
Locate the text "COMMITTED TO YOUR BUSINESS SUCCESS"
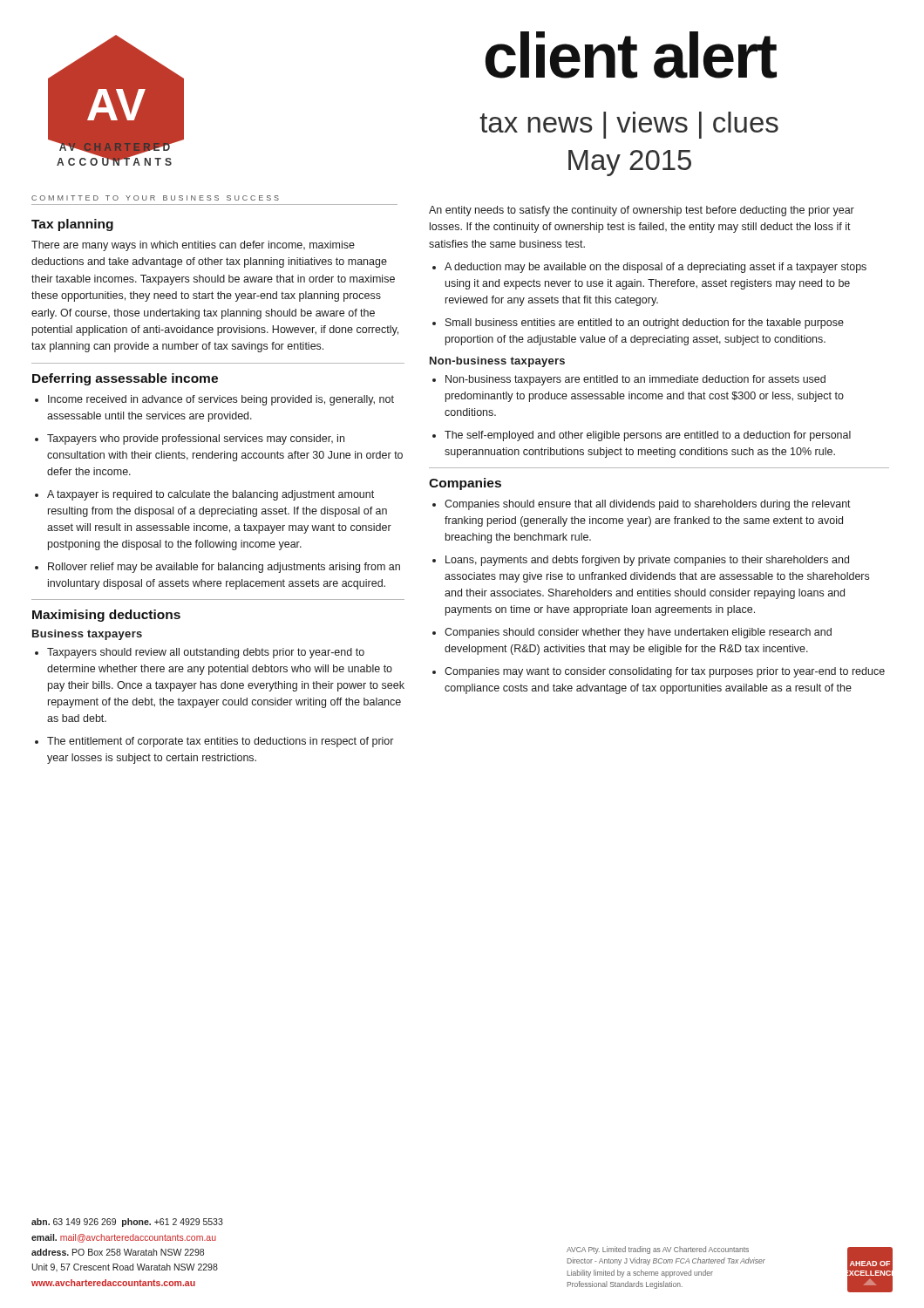click(156, 198)
